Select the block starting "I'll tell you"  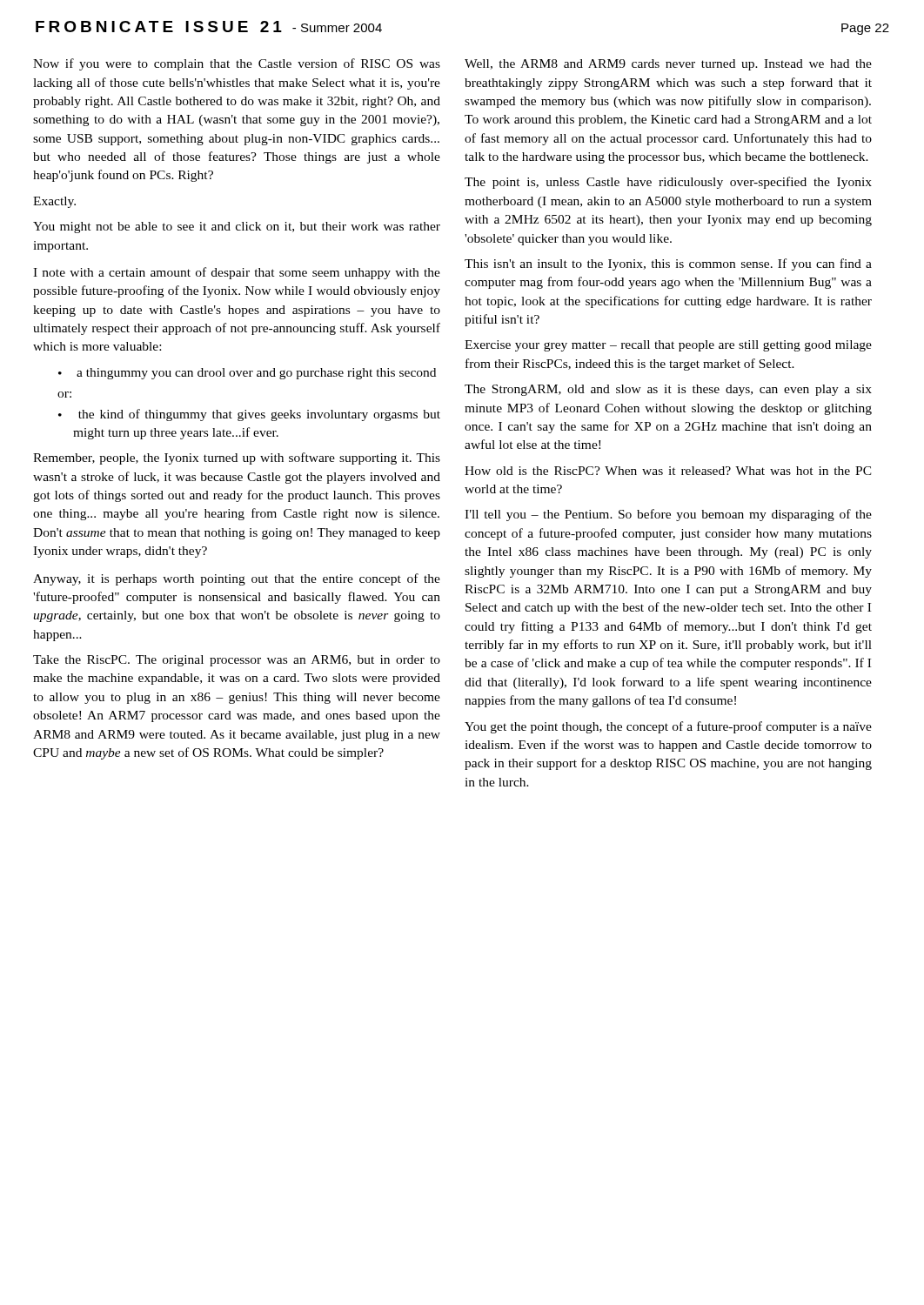point(668,607)
